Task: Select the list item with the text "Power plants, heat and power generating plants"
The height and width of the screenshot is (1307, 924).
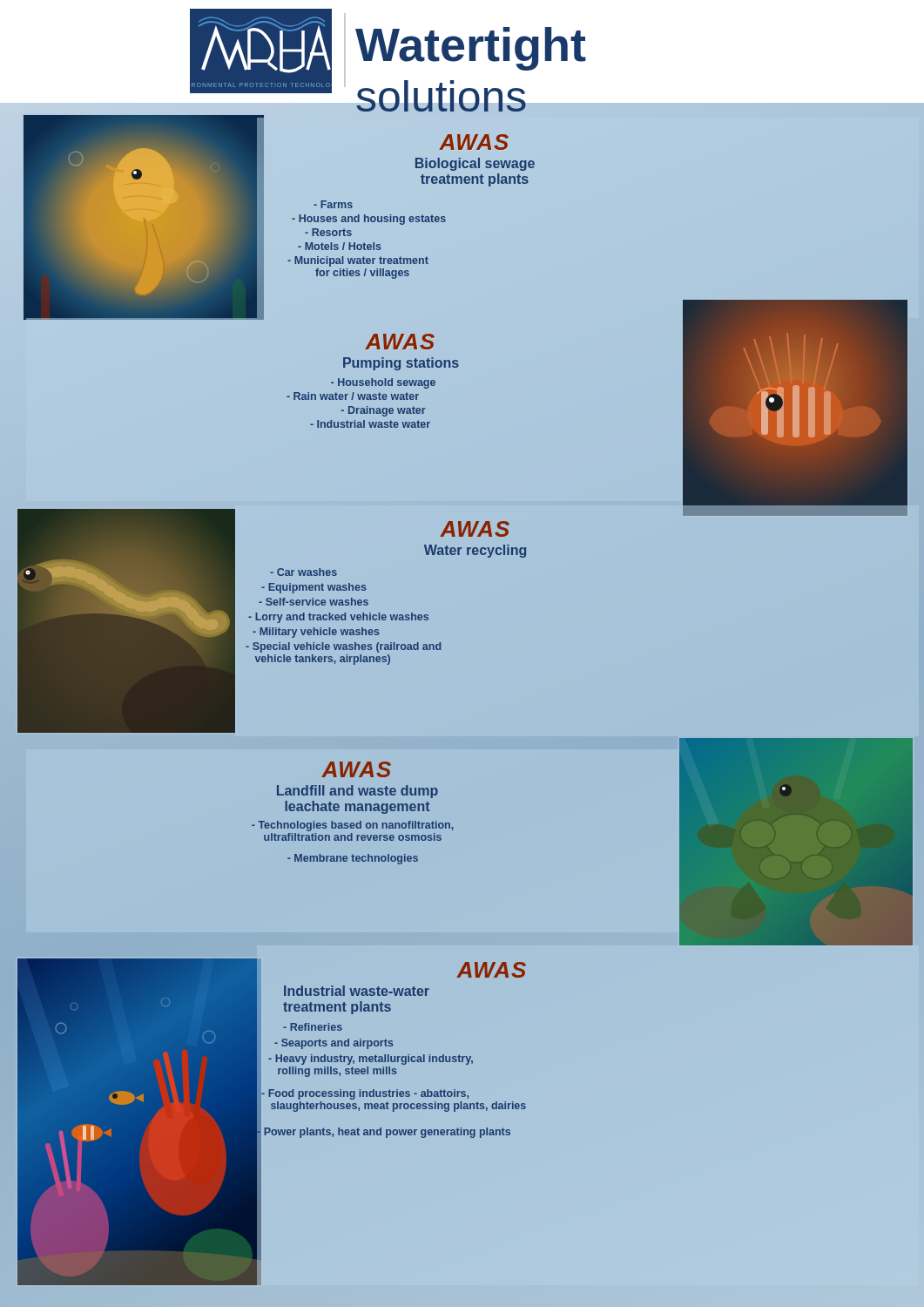Action: point(384,1132)
